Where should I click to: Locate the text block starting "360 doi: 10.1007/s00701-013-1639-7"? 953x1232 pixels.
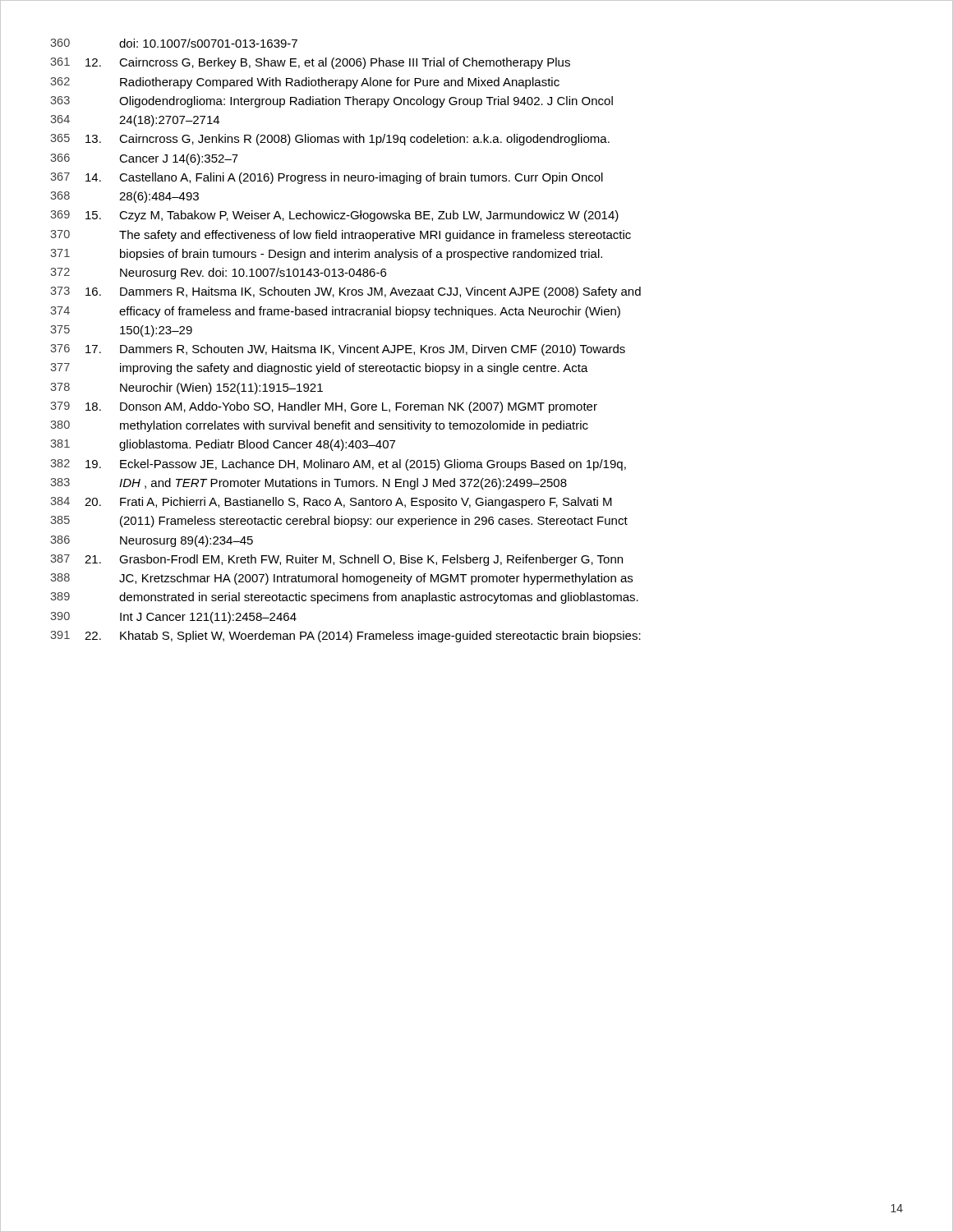(x=174, y=43)
